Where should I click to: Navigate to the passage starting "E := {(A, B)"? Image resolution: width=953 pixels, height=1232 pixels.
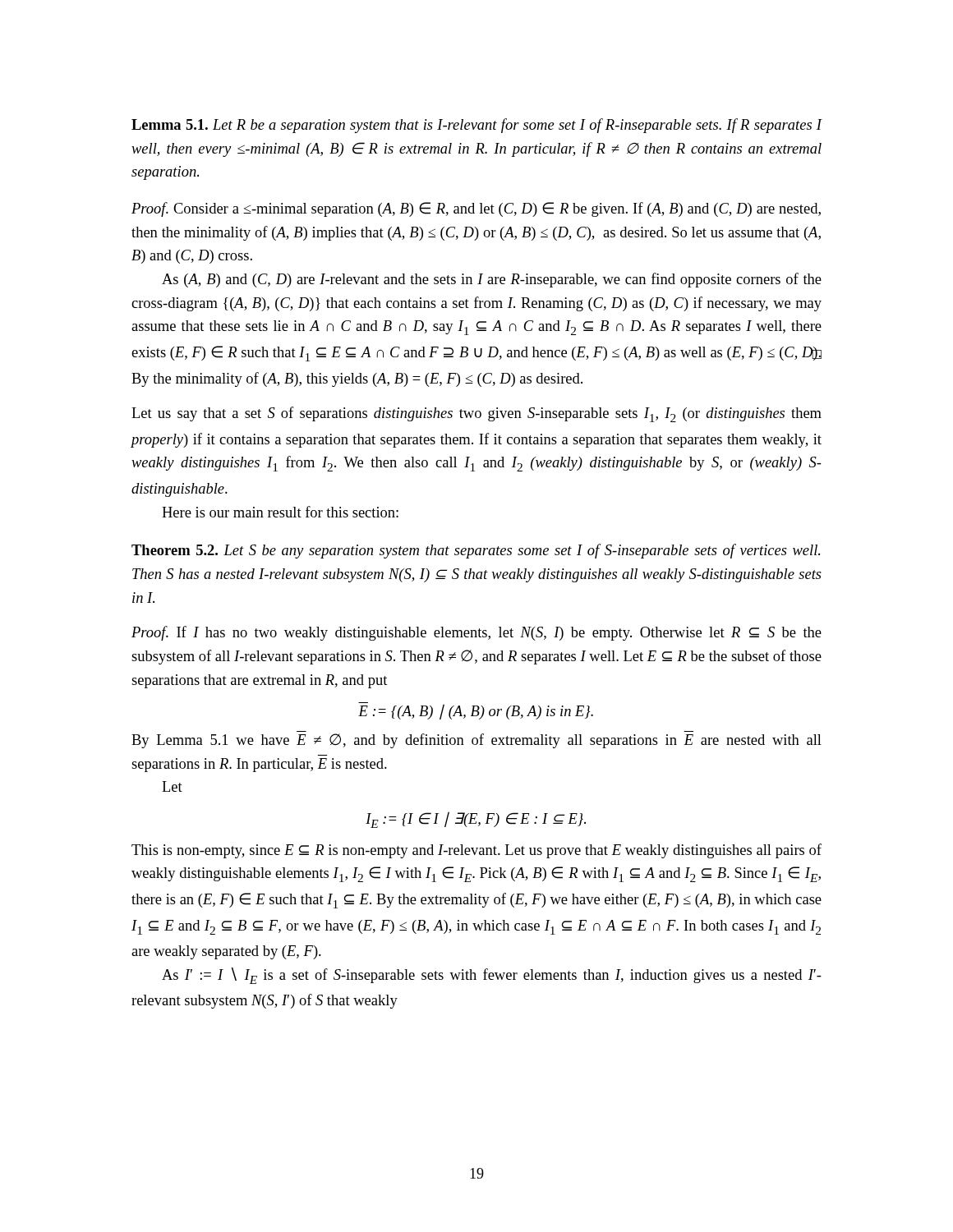[x=476, y=712]
